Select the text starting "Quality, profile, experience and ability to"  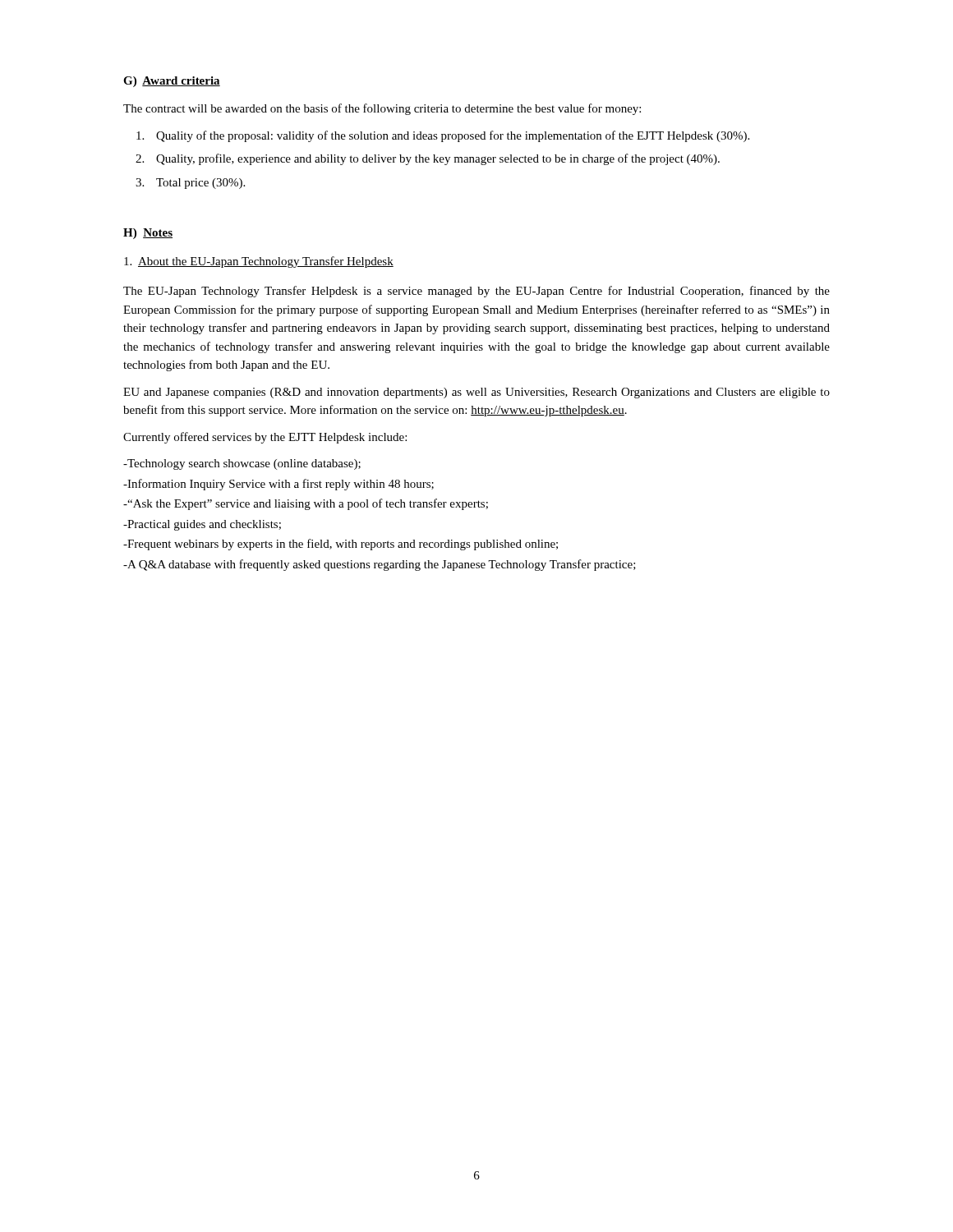(438, 158)
